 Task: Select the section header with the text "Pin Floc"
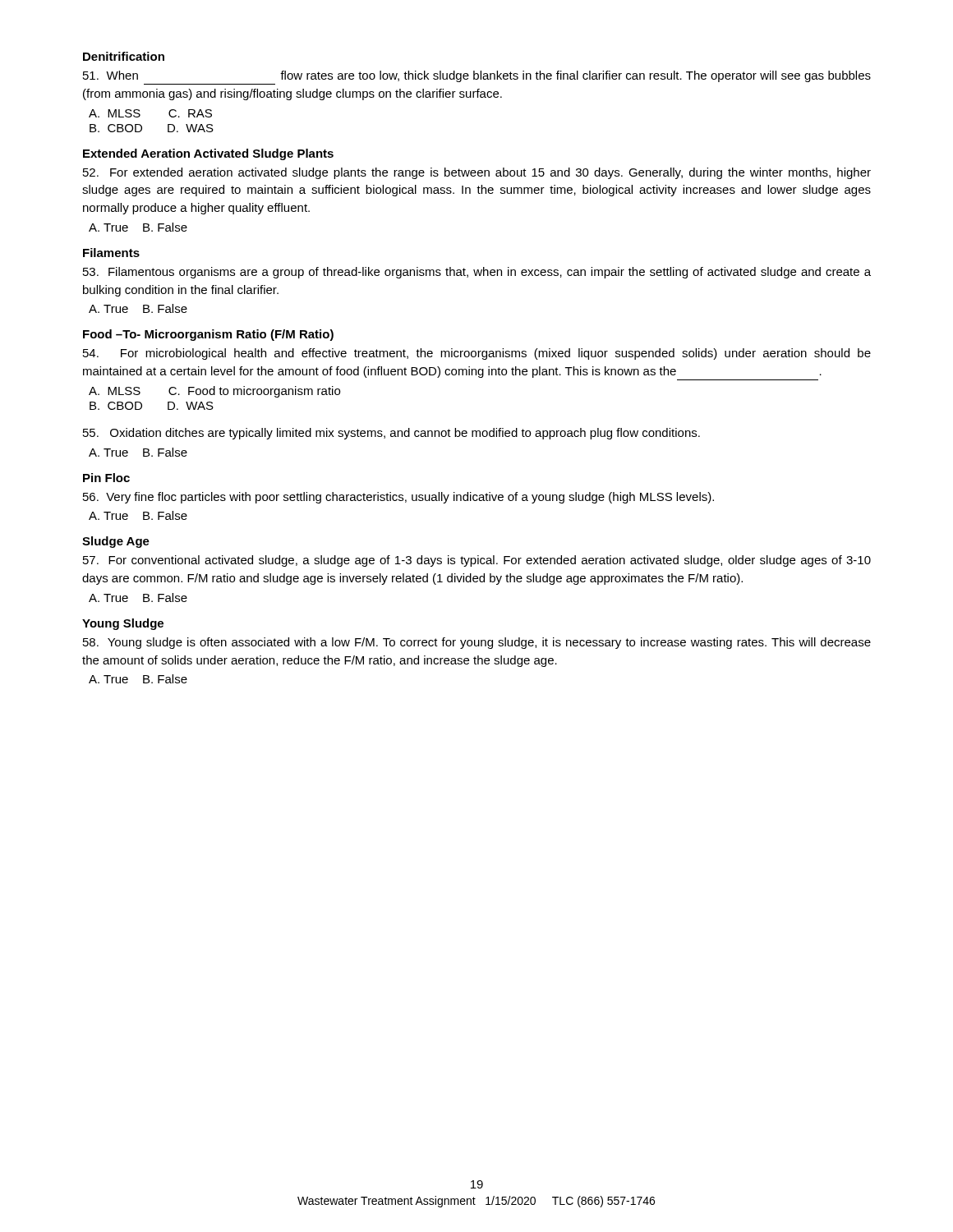pos(106,477)
